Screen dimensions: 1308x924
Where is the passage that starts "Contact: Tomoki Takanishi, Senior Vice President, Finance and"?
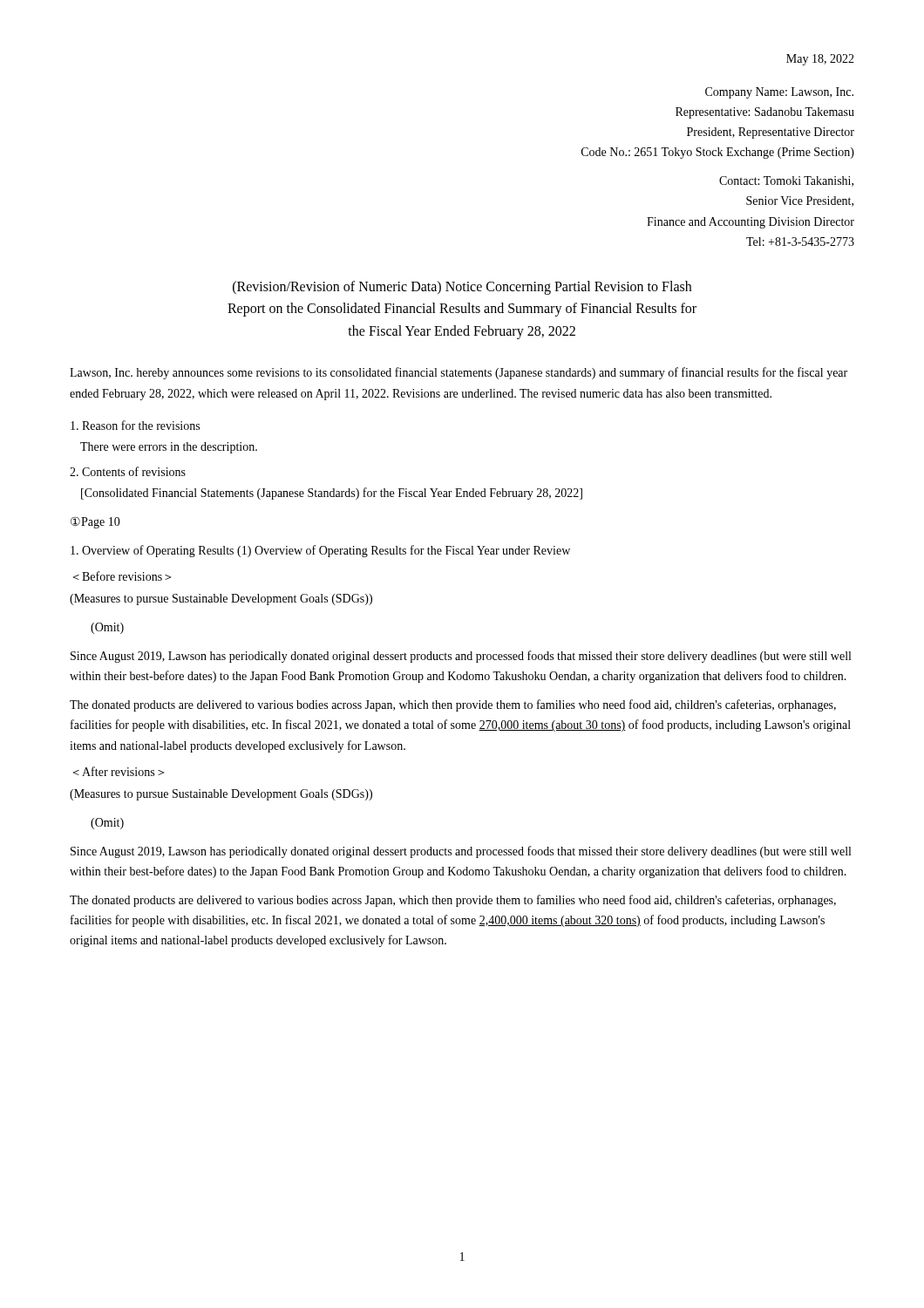[x=751, y=201]
